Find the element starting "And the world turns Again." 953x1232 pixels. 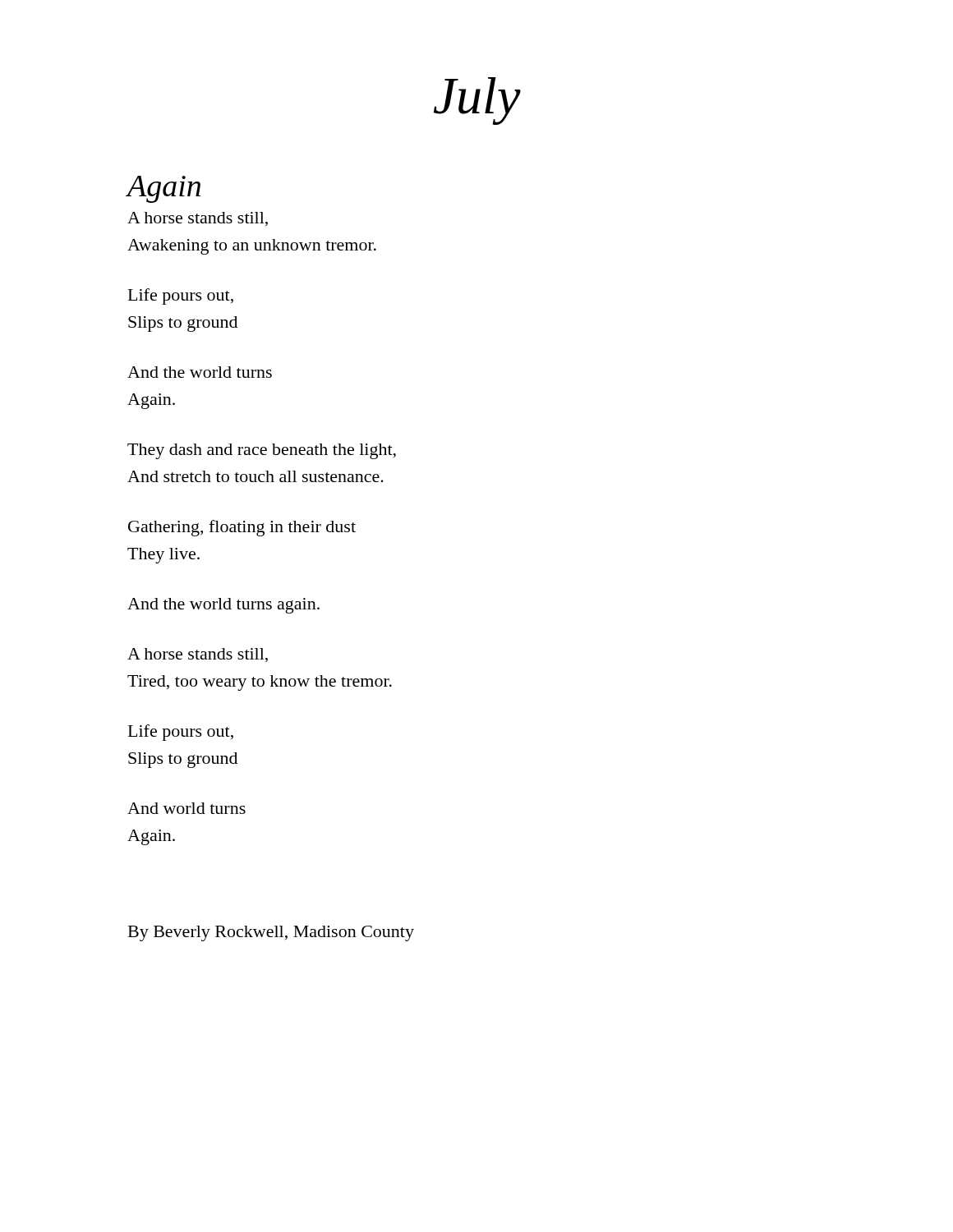(200, 372)
